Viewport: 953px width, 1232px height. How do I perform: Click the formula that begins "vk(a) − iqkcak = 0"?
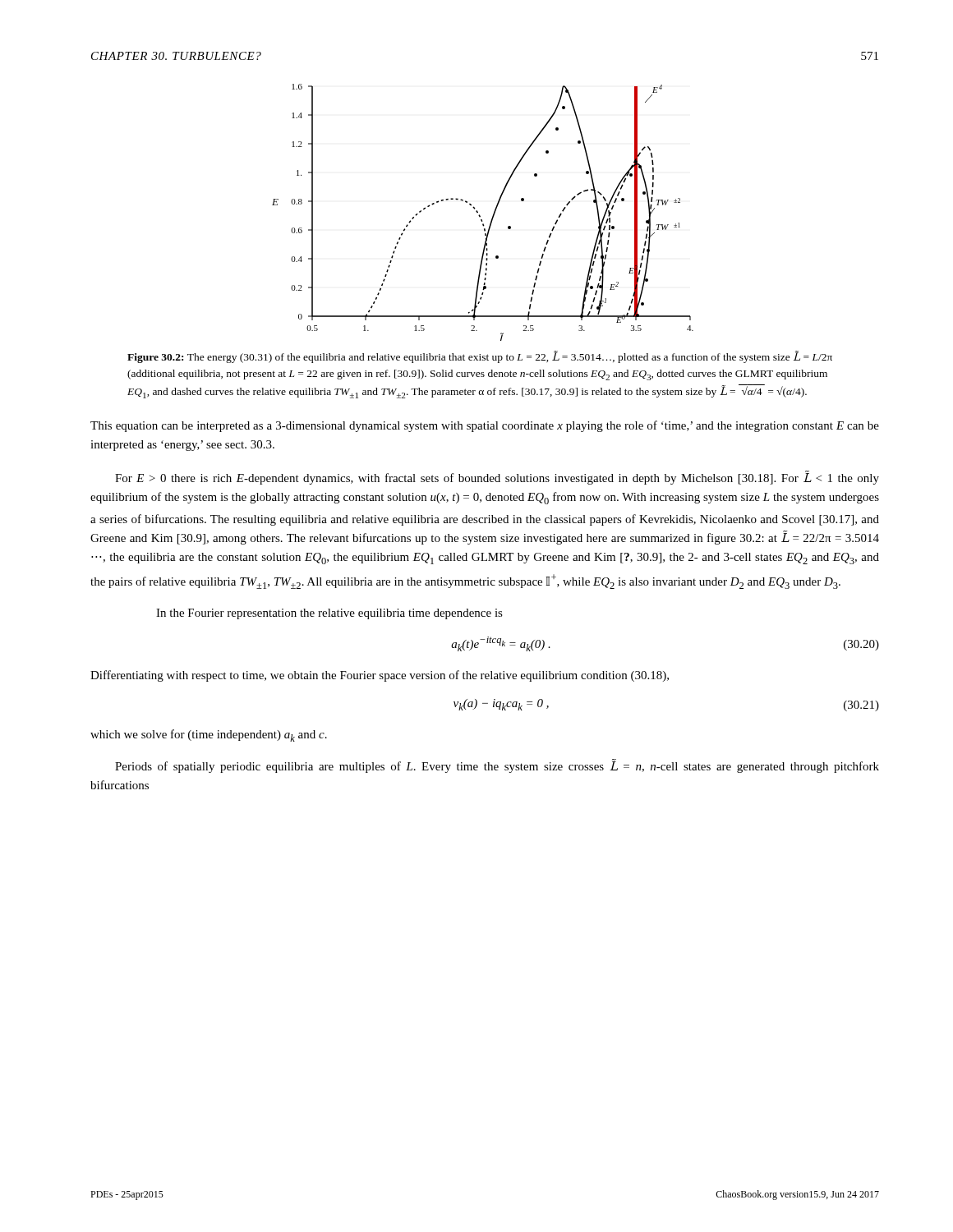pyautogui.click(x=550, y=705)
